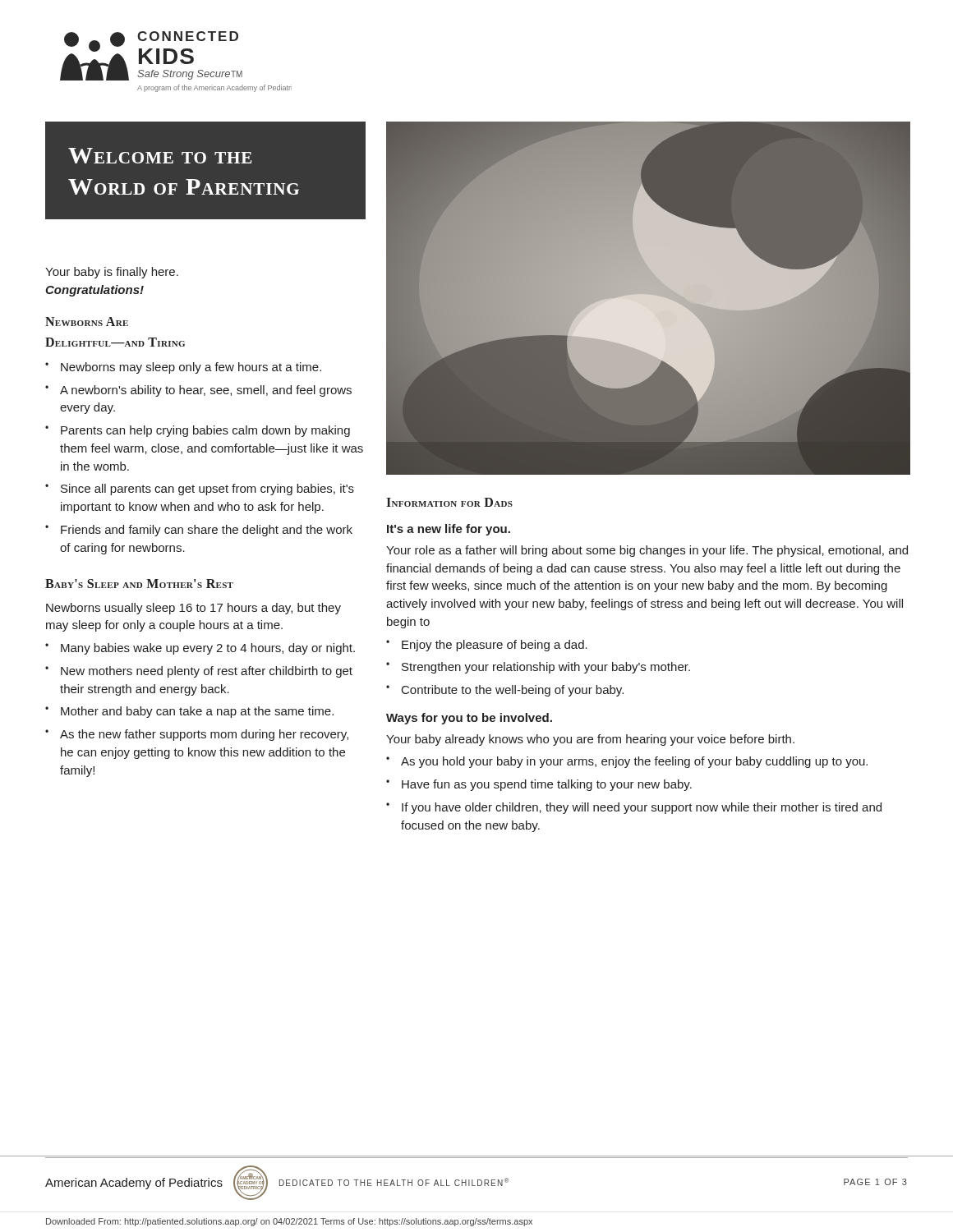
Task: Locate the text starting "Baby's Sleep and Mother's Rest"
Action: 205,584
